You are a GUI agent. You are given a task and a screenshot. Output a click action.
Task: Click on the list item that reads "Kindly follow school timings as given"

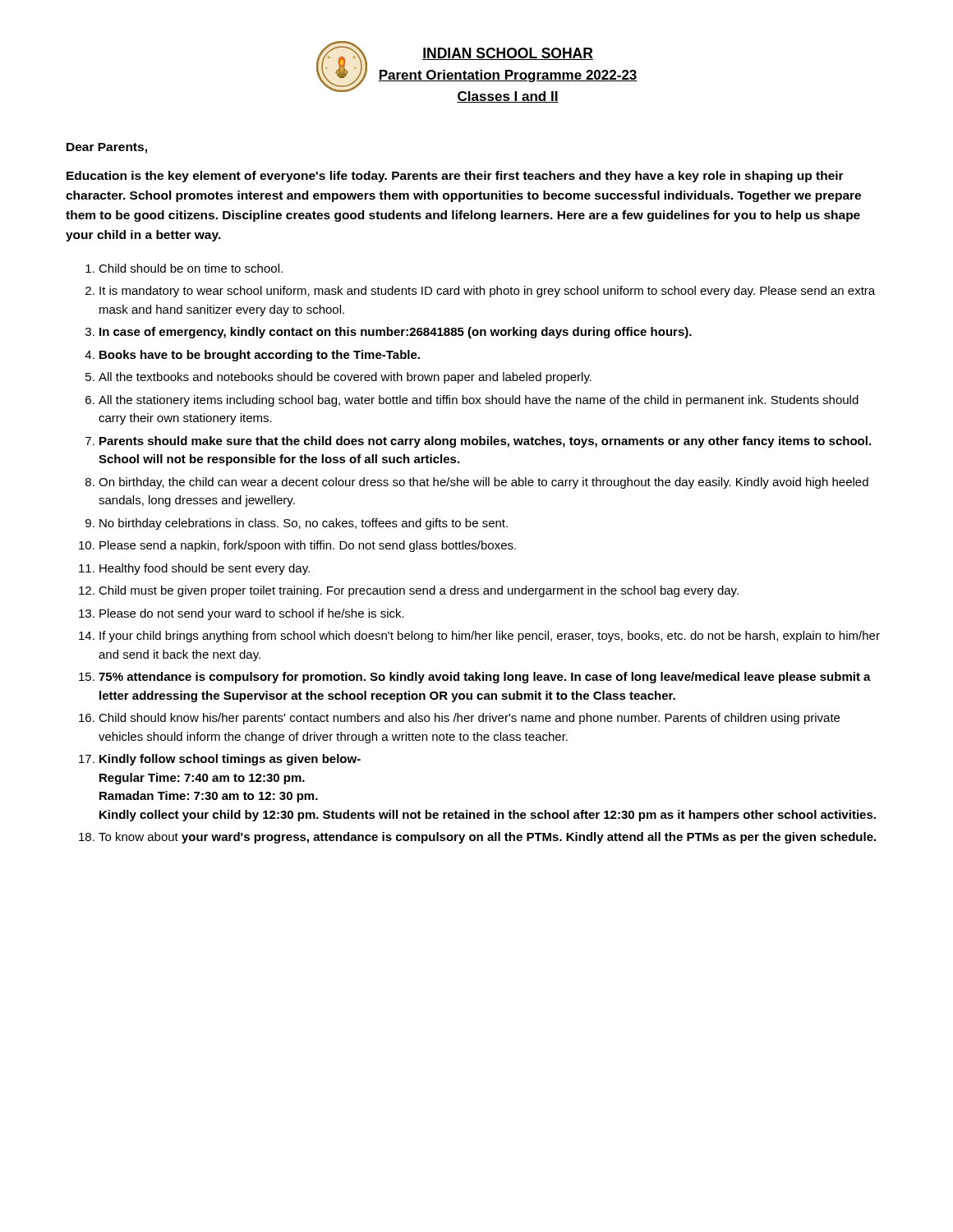click(x=230, y=760)
